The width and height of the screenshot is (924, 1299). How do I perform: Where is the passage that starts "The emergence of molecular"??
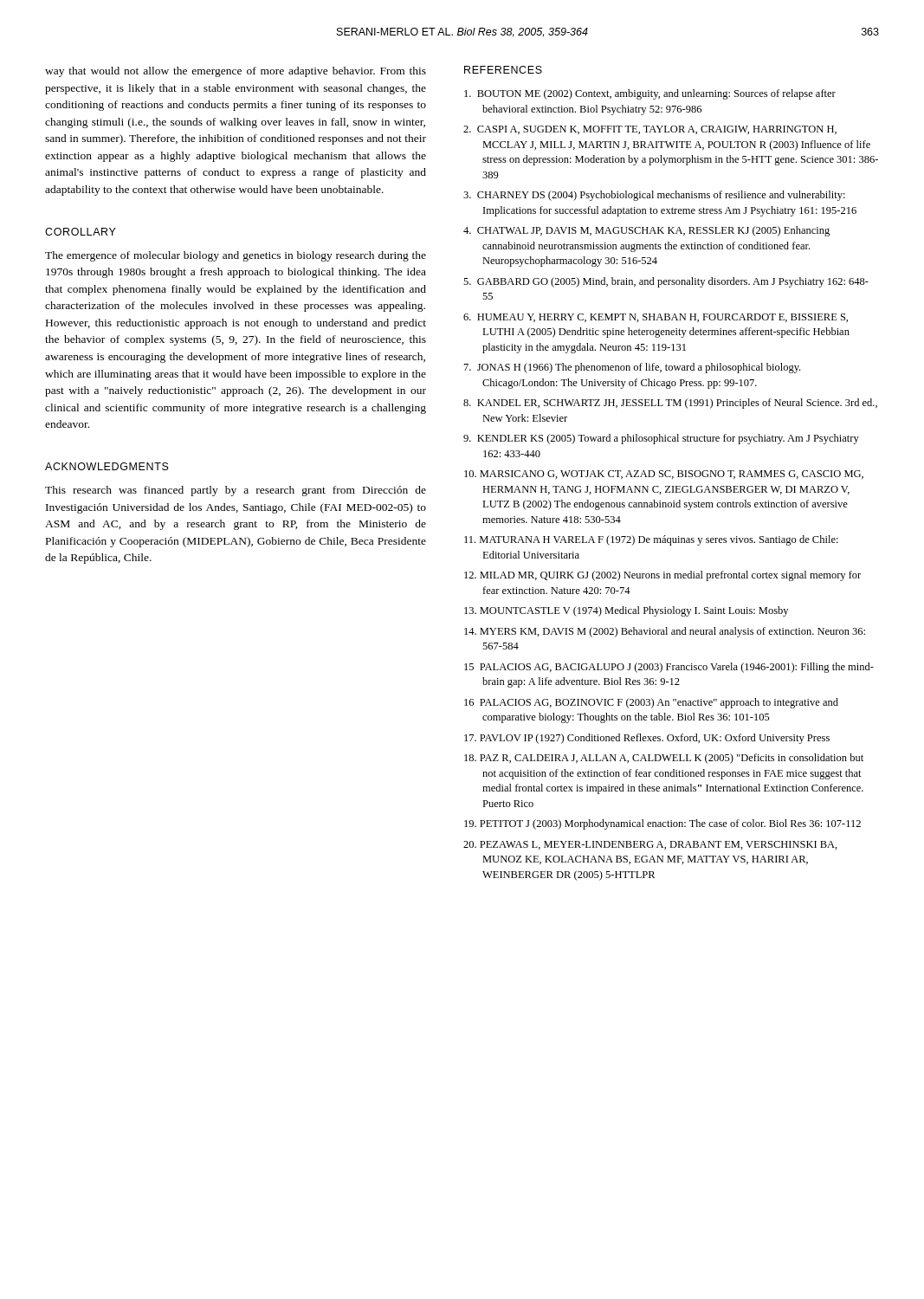point(236,340)
